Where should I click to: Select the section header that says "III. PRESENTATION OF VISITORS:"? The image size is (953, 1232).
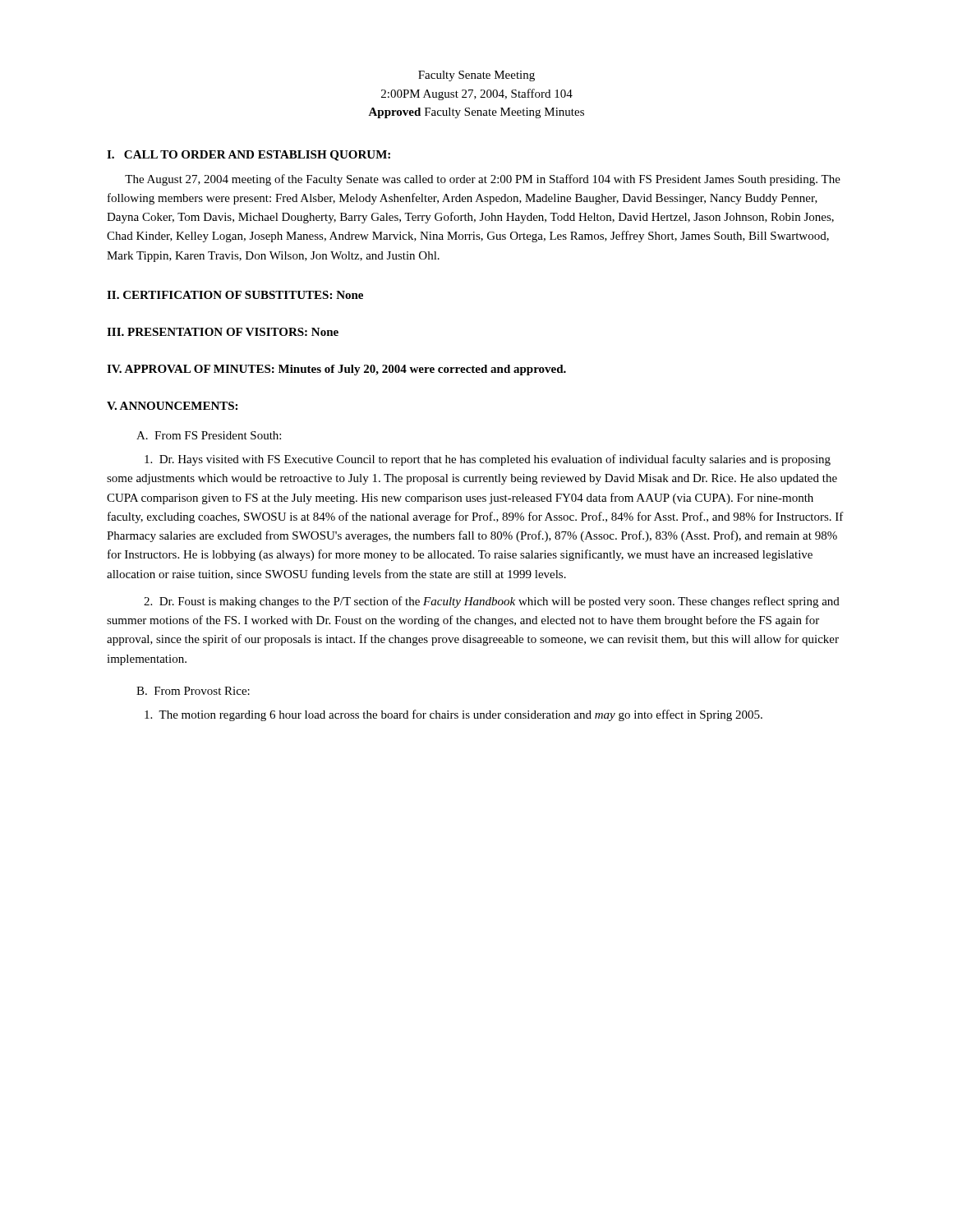coord(223,332)
